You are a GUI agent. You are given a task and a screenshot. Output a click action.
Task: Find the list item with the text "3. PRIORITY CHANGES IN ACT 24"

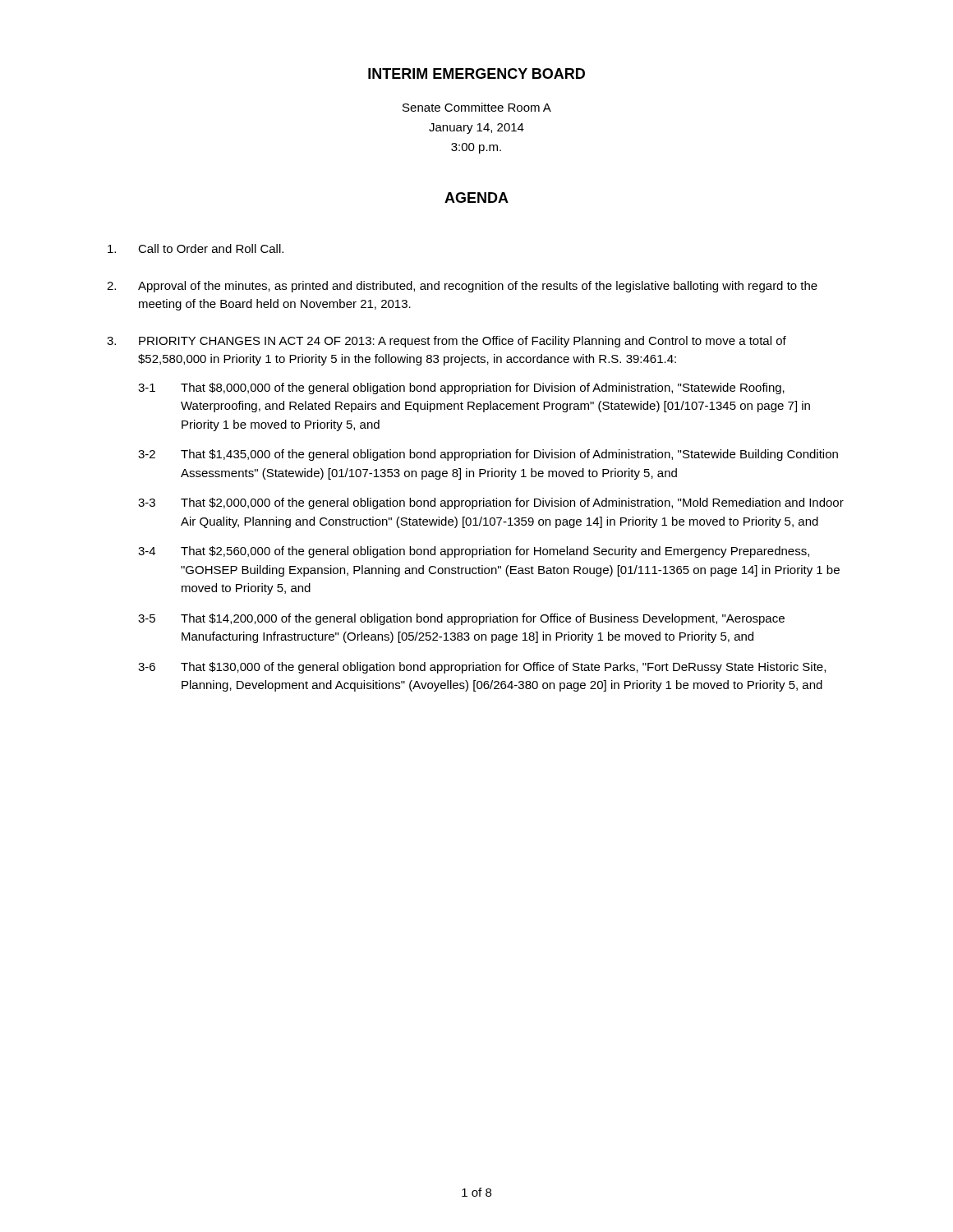coord(476,519)
